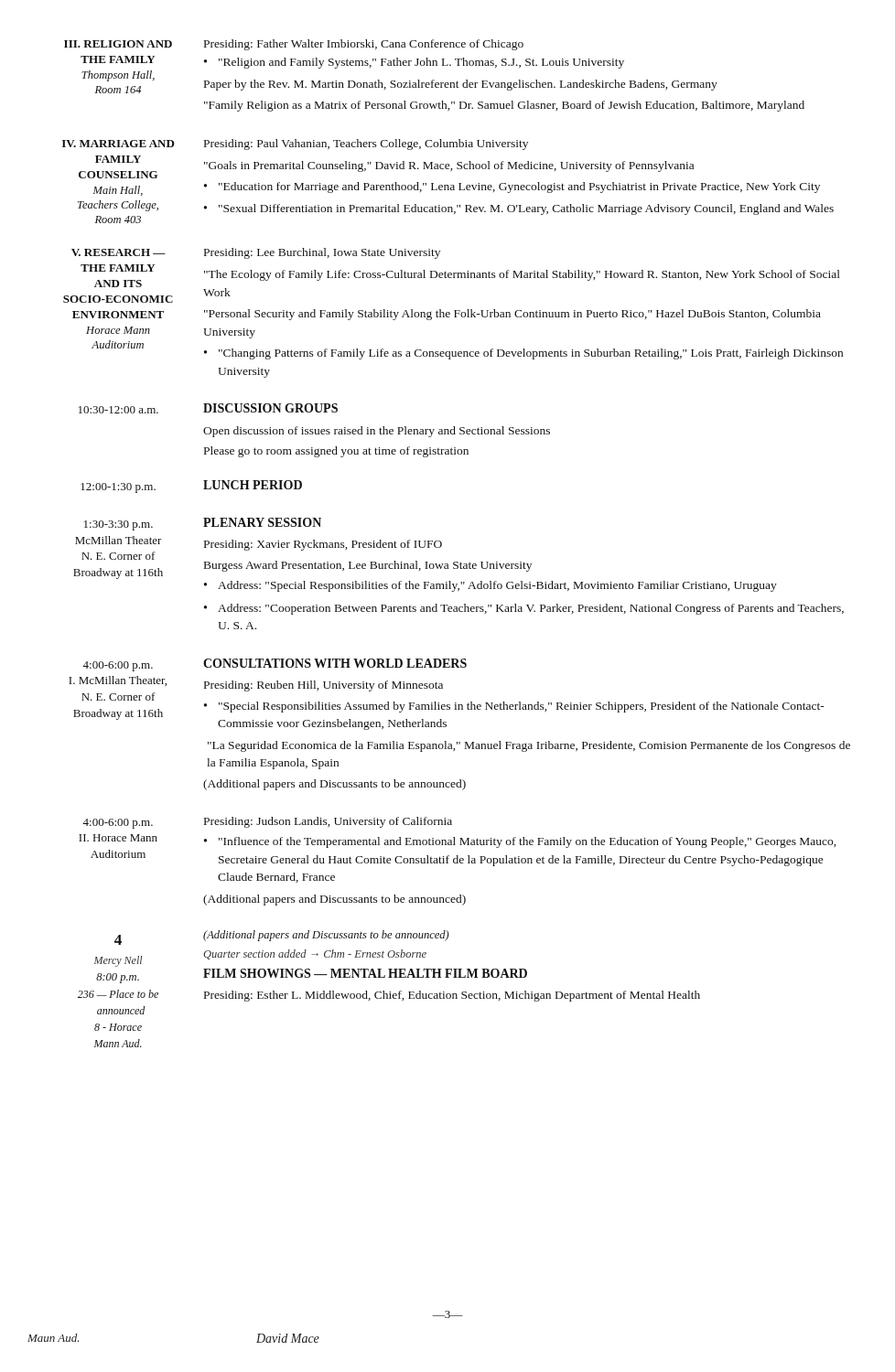
Task: Find the text starting "4:00-6:00 p.m.I. McMillan Theater,N. E. Corner"
Action: click(118, 689)
